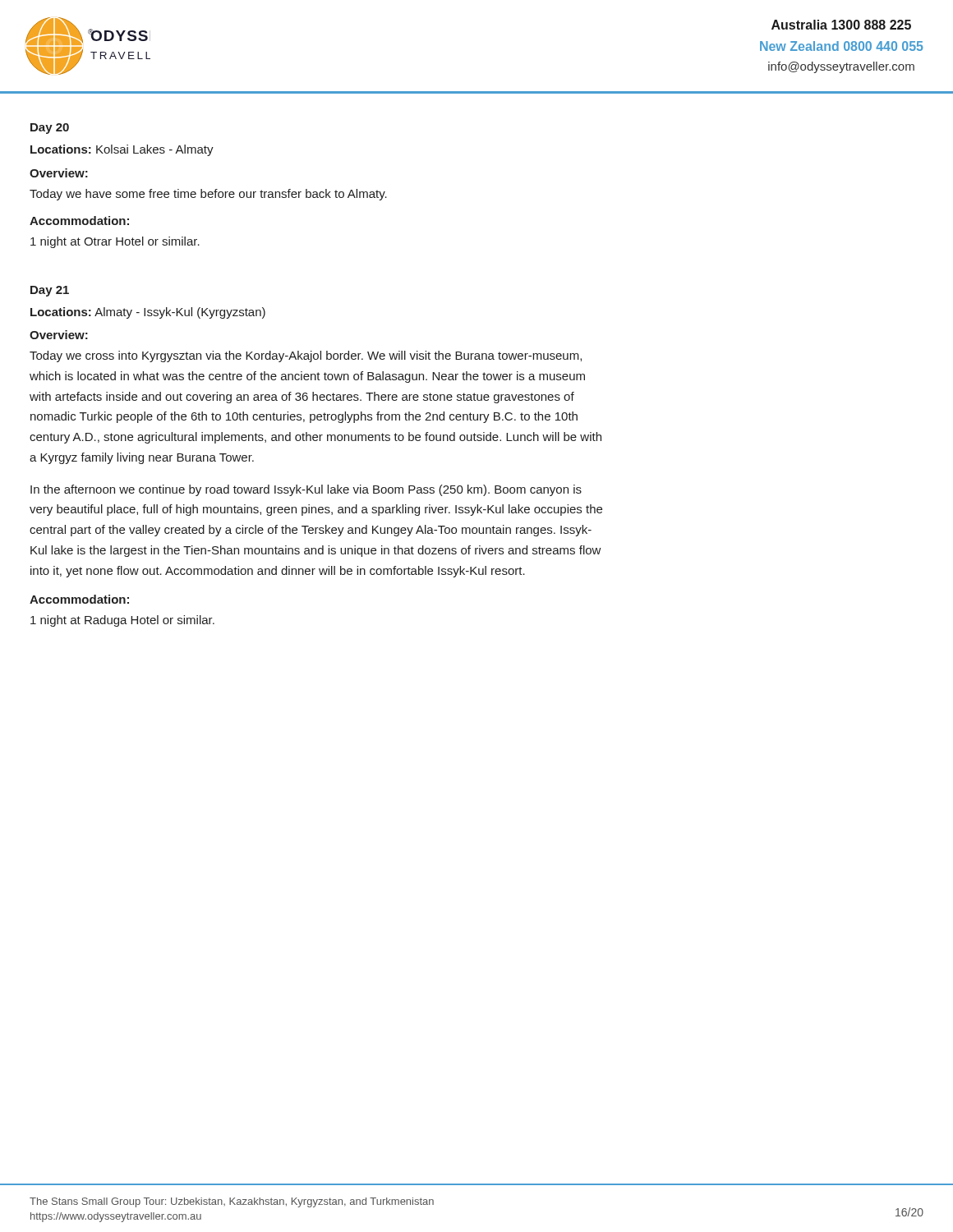Screen dimensions: 1232x953
Task: Find the block on this page that starts "Today we have some free time"
Action: pyautogui.click(x=209, y=193)
